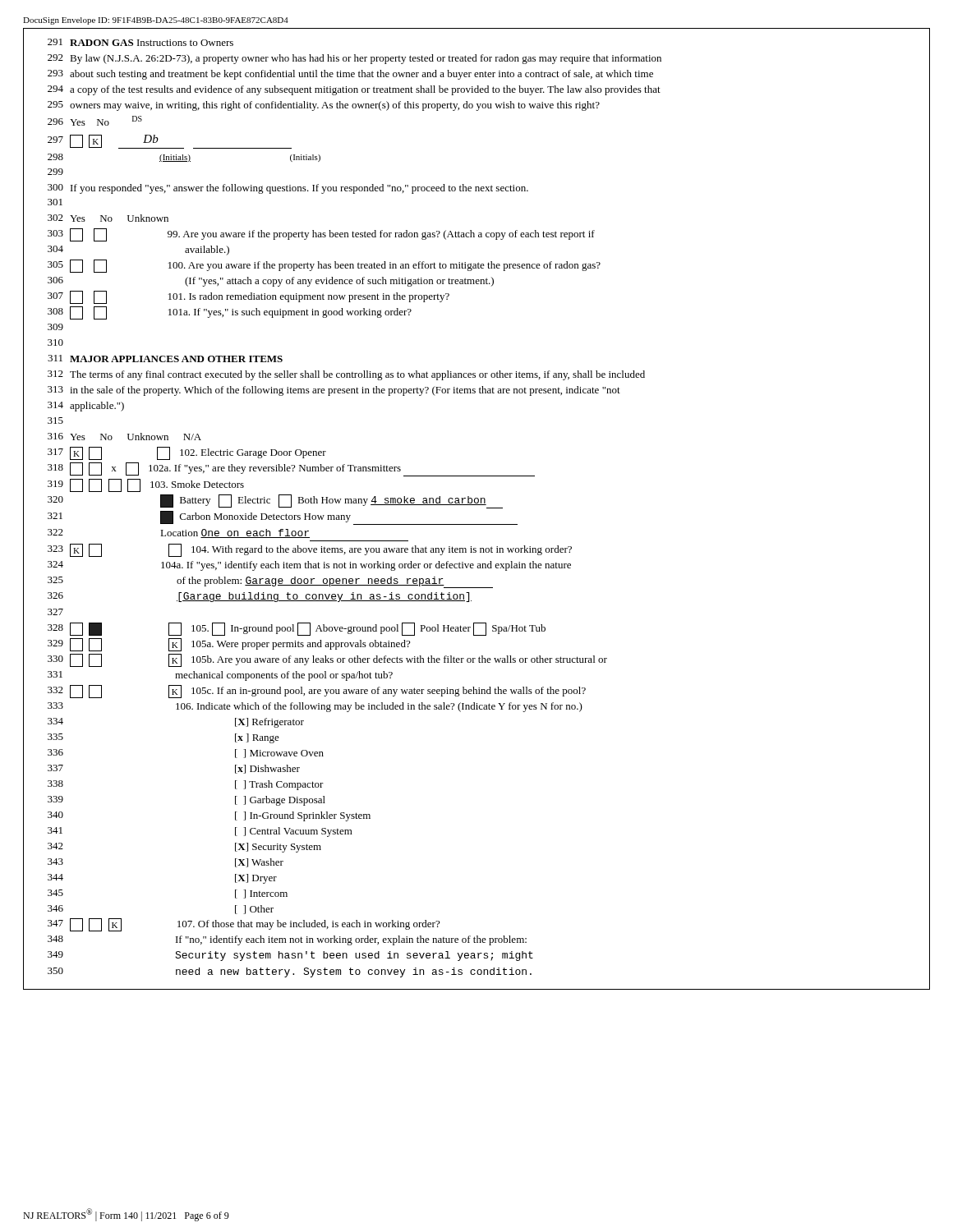Select the section header with the text "311 MAJOR APPLIANCES"
This screenshot has height=1232, width=953.
click(x=165, y=359)
